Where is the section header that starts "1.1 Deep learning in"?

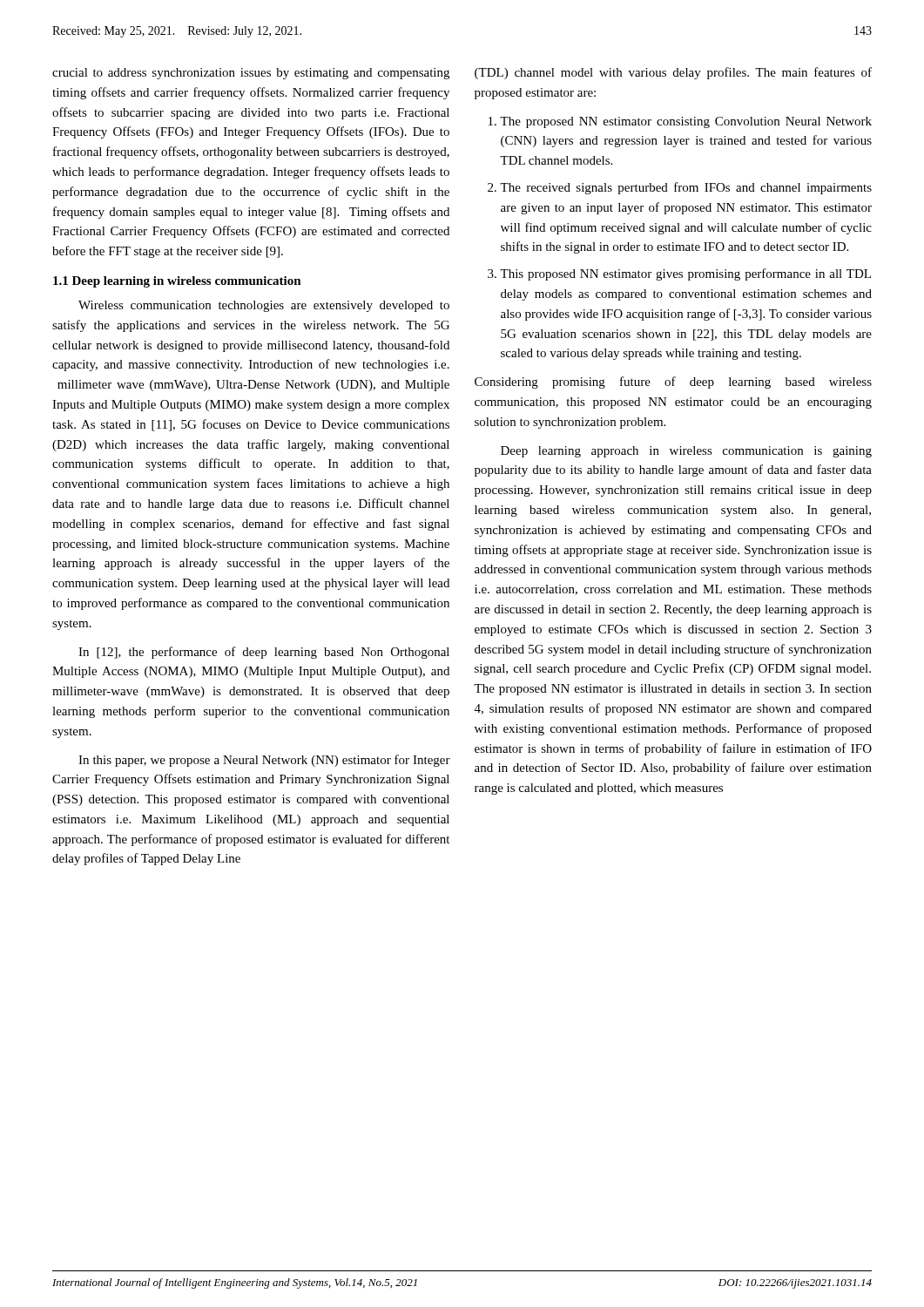coord(177,281)
